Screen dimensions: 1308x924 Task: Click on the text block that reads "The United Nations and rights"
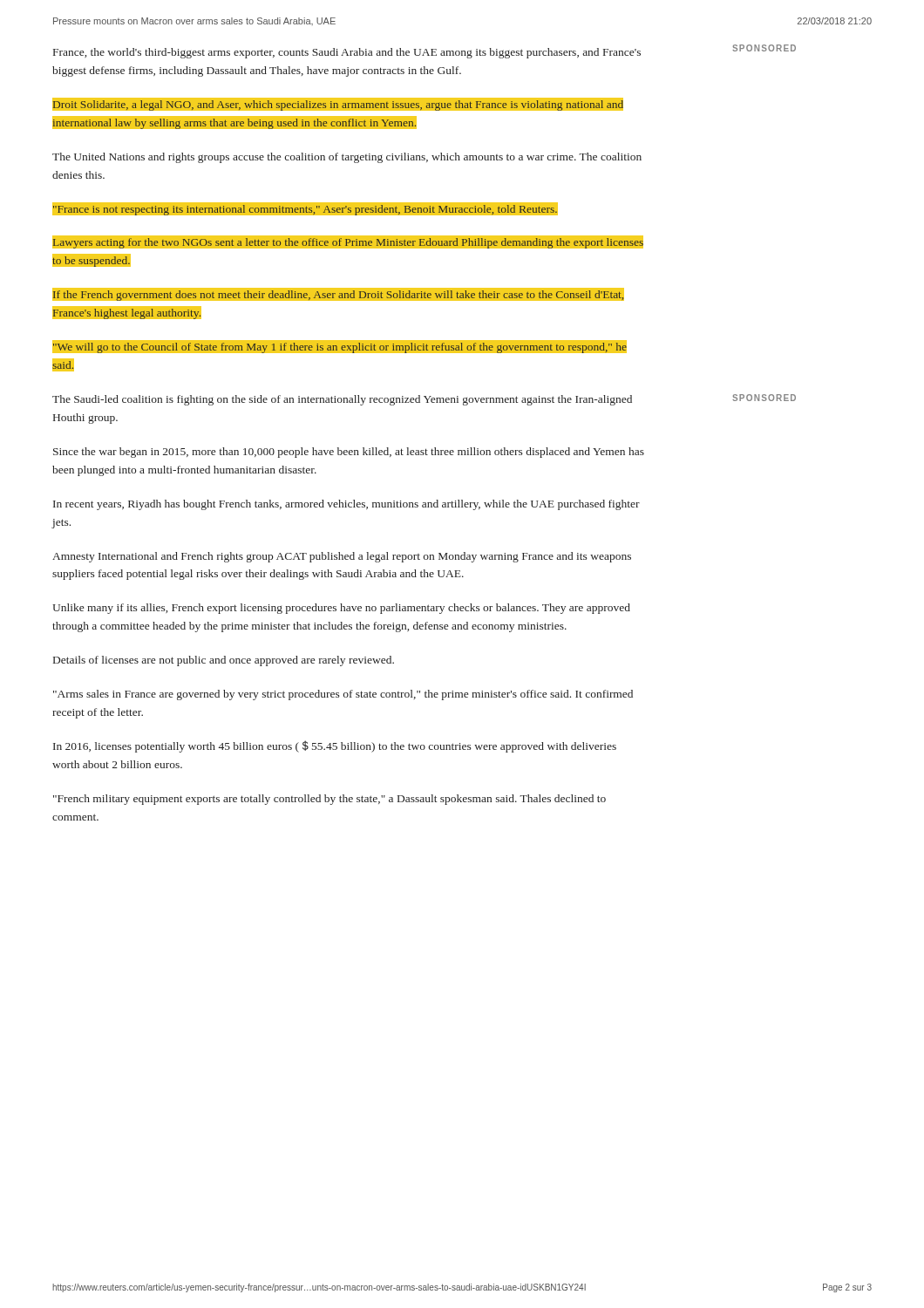[347, 165]
